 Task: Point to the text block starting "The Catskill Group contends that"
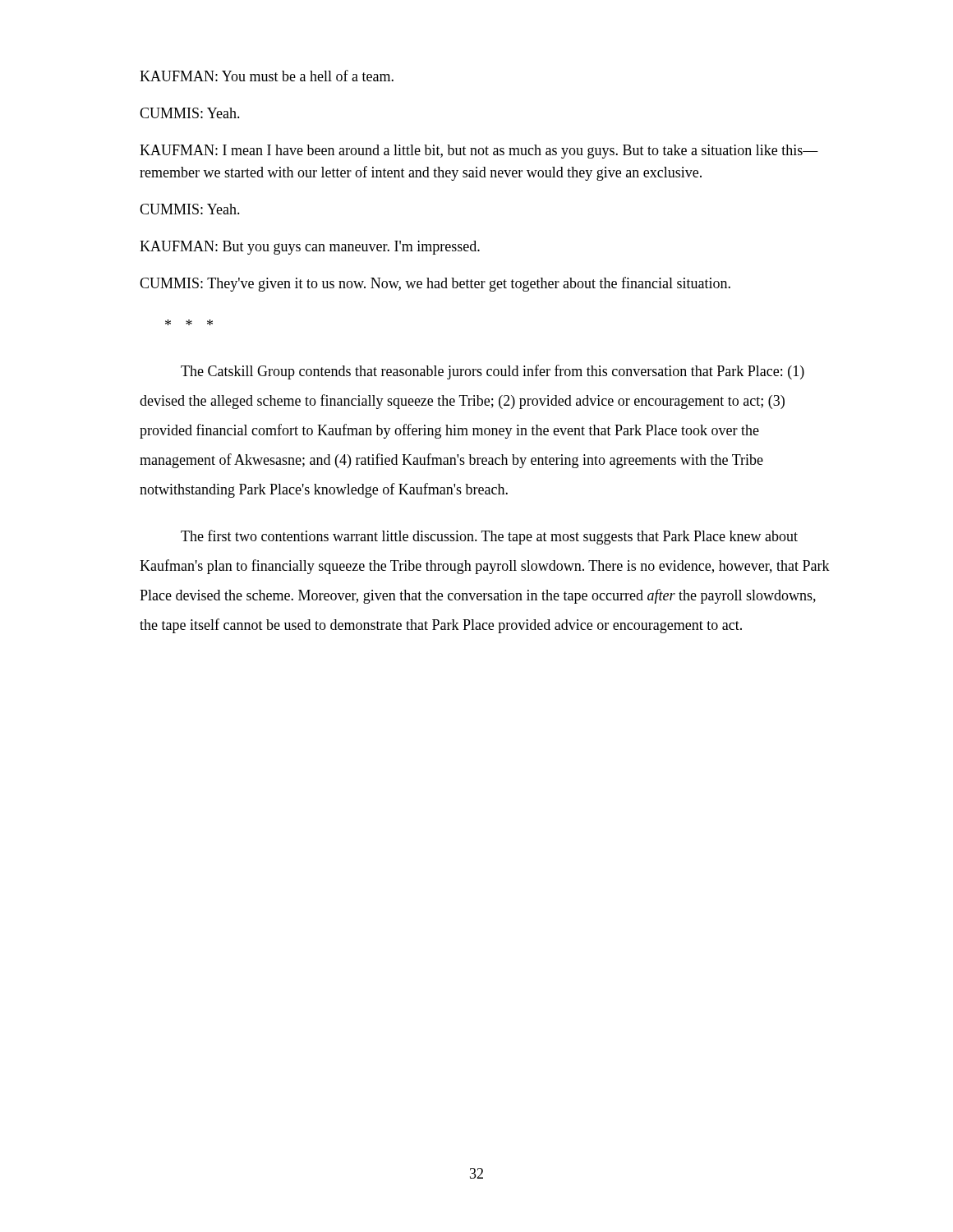coord(472,430)
